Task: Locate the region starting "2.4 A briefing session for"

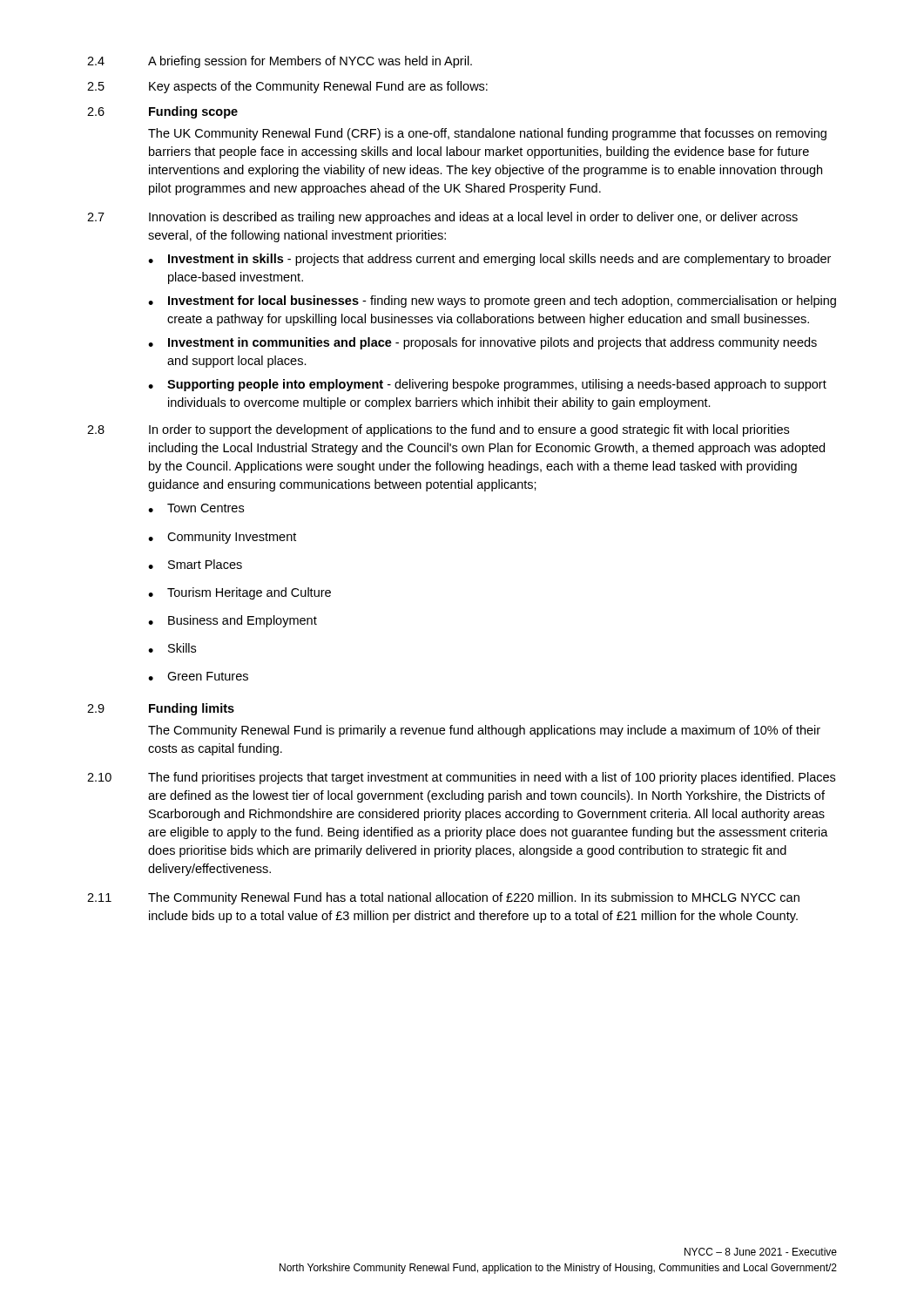Action: (462, 61)
